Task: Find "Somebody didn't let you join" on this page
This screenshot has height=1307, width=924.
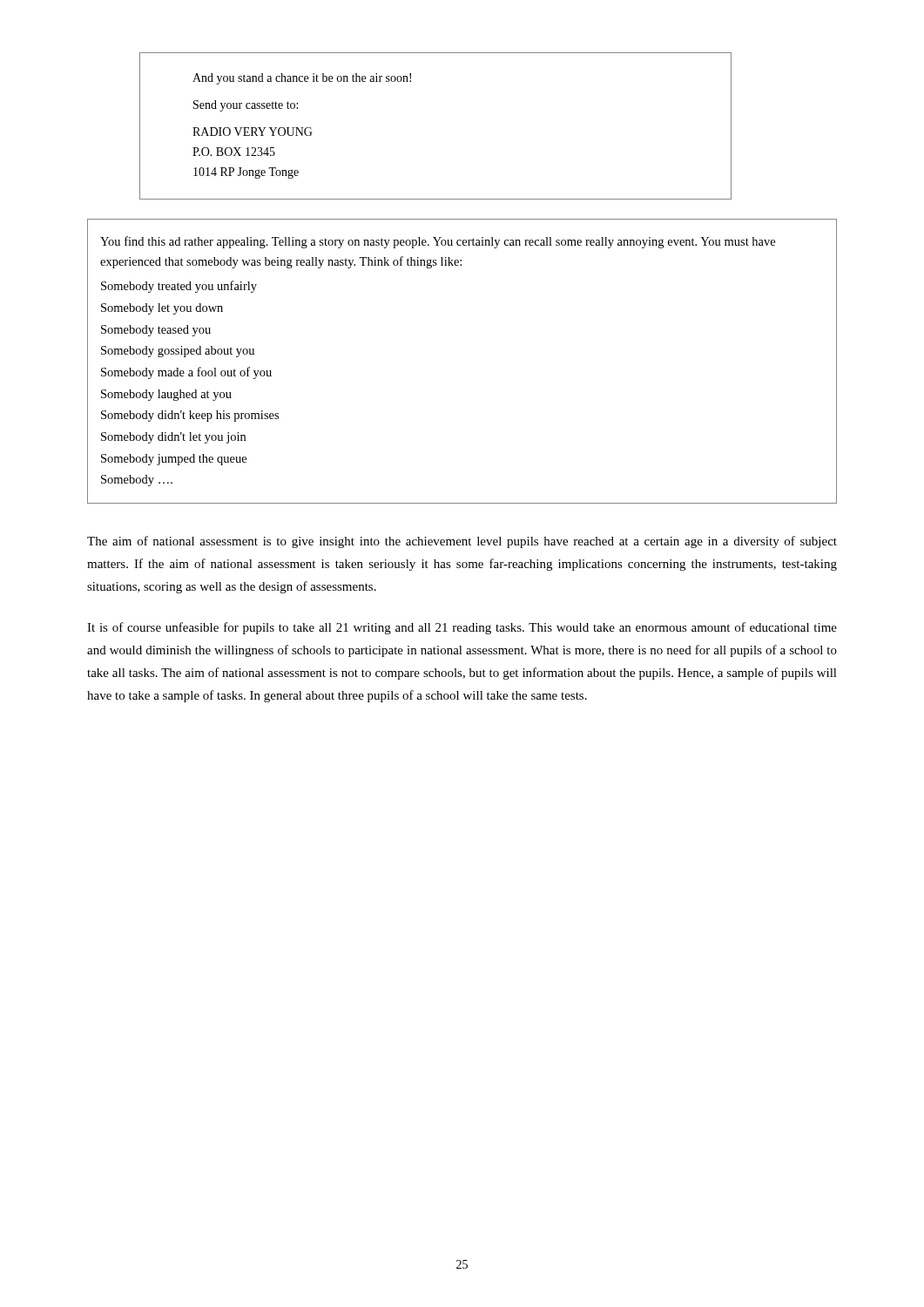Action: click(173, 436)
